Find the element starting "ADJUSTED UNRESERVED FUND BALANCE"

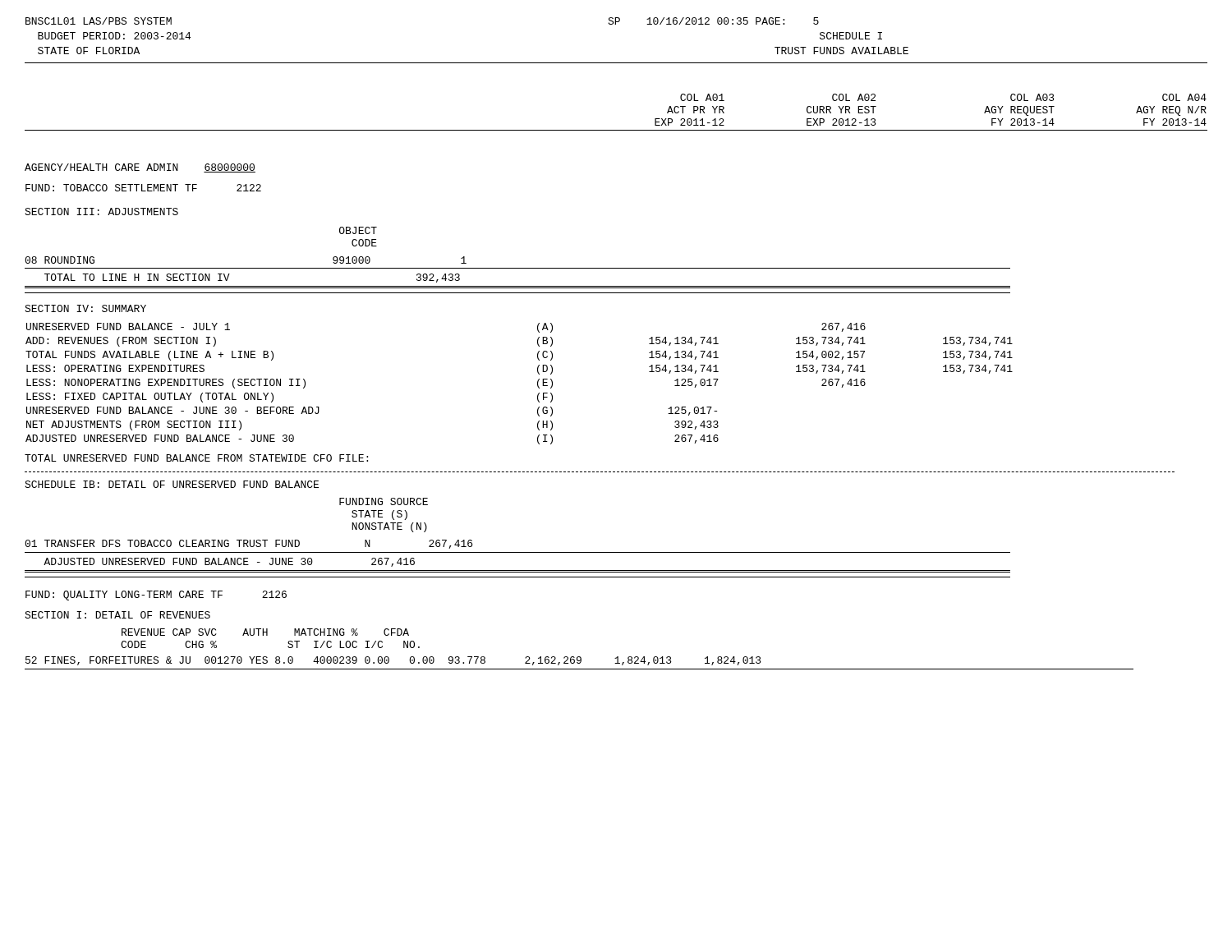[220, 562]
